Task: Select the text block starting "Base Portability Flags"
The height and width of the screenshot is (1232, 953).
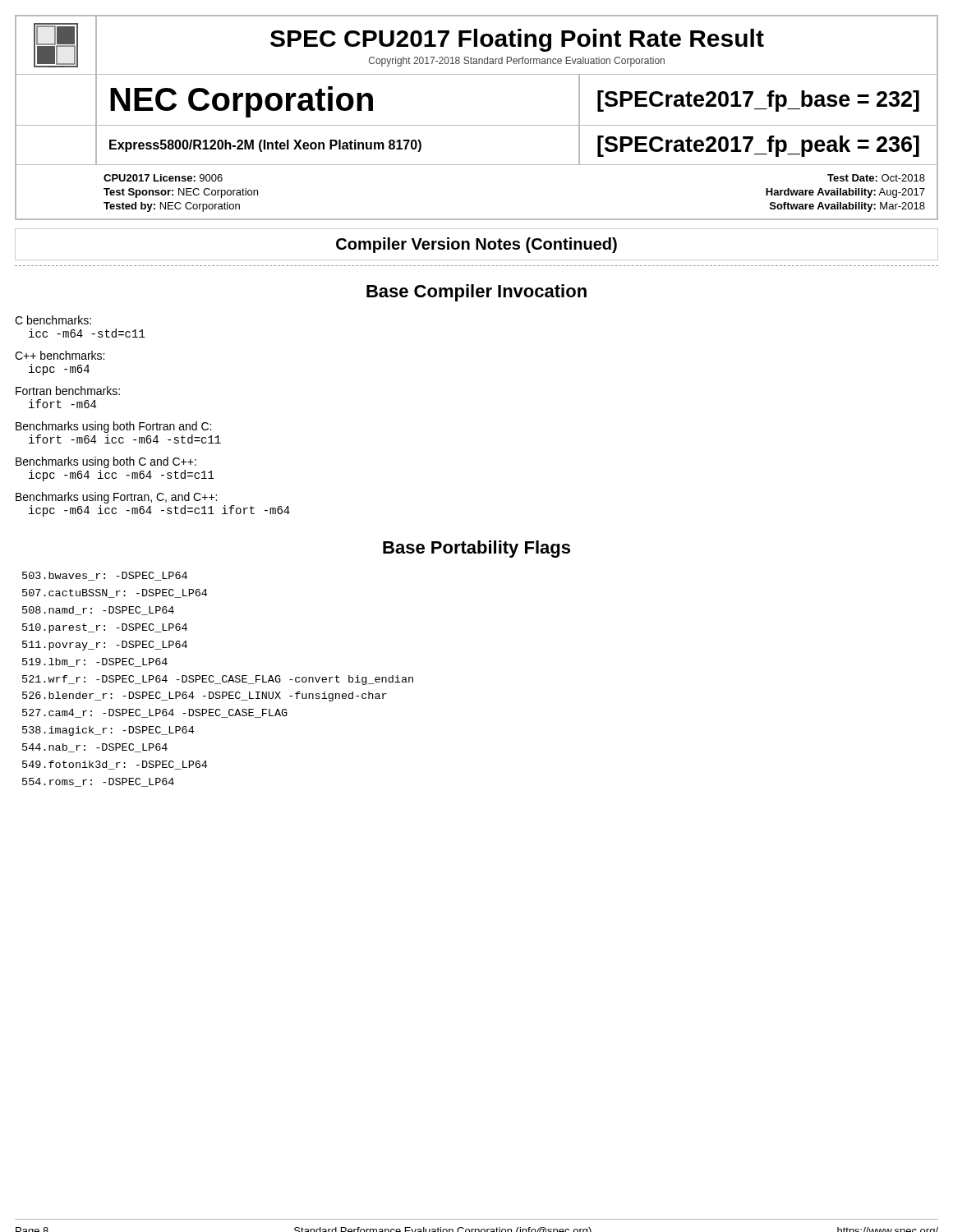Action: [x=476, y=547]
